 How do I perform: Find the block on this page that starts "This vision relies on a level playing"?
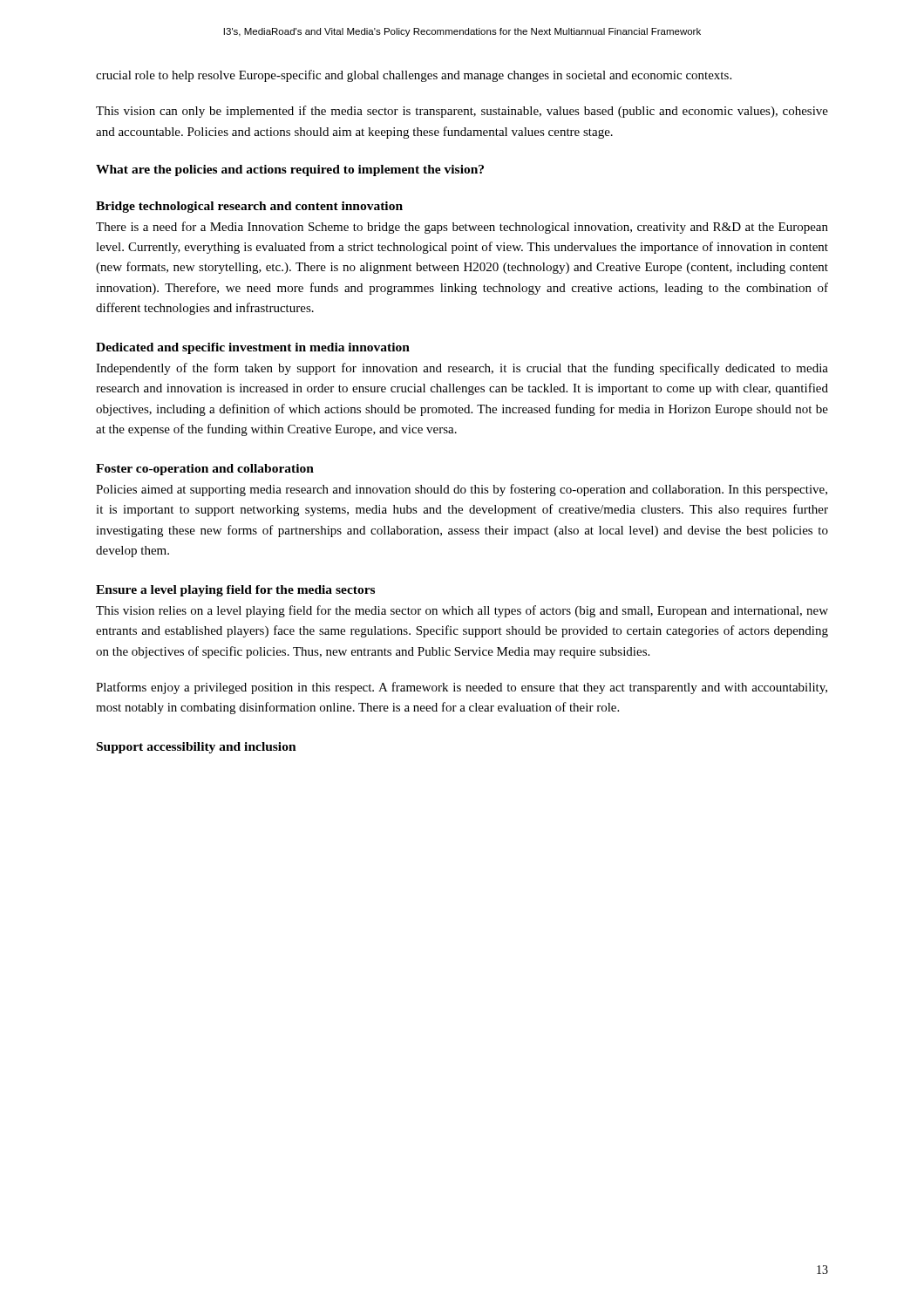click(x=462, y=631)
